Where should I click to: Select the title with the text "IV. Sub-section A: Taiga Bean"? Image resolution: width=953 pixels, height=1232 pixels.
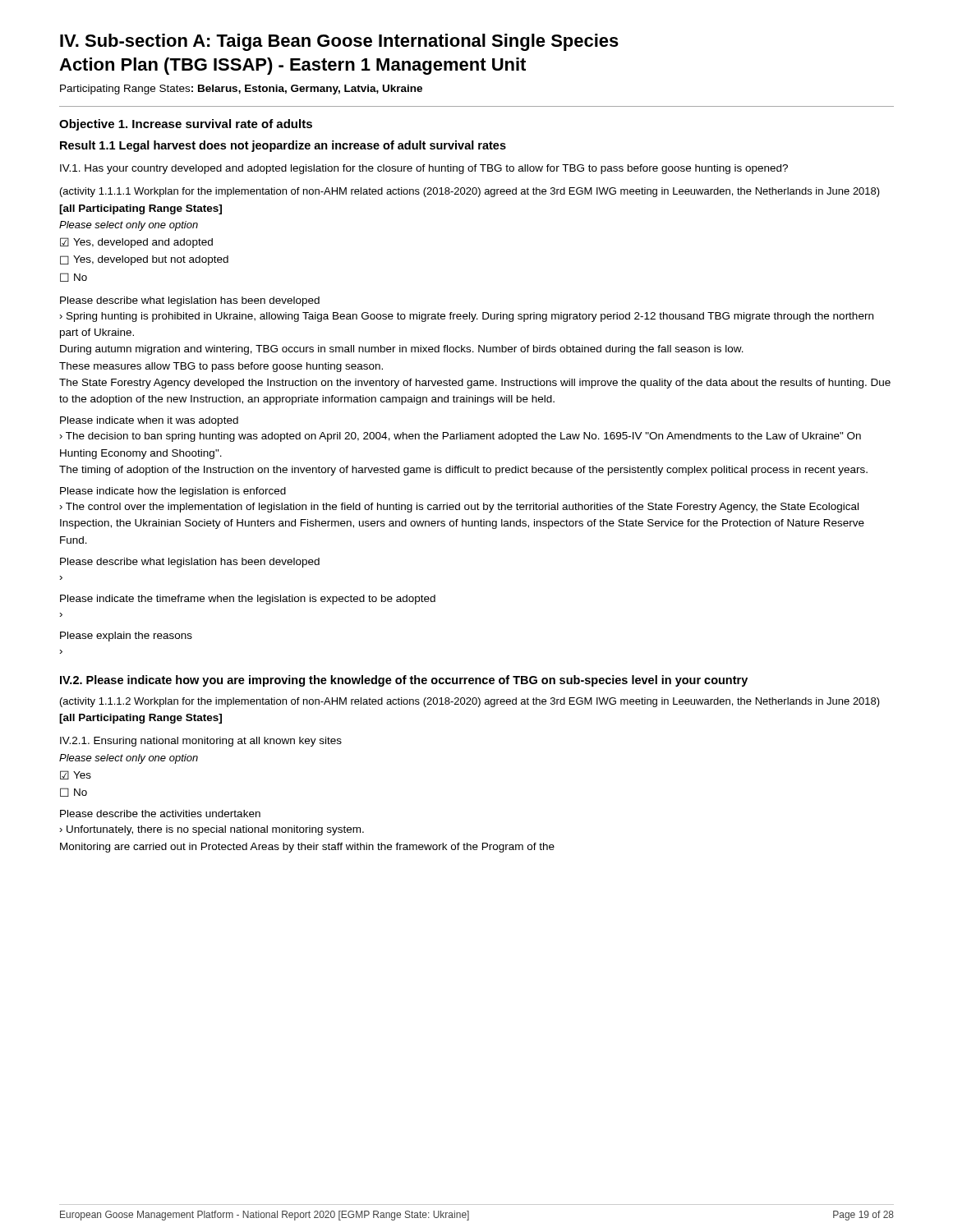coord(476,53)
